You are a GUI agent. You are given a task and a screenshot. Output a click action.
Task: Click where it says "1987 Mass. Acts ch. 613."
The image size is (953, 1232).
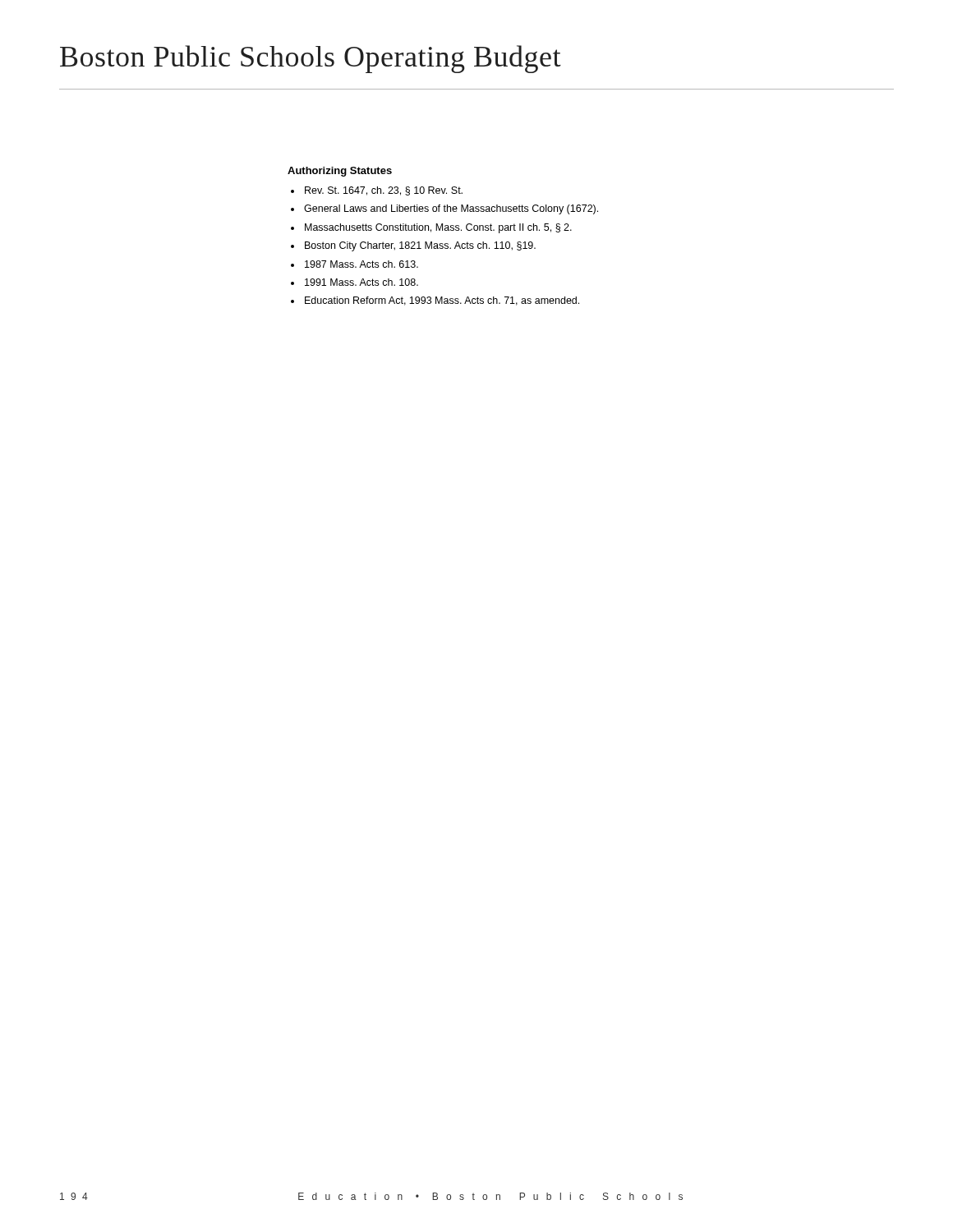click(x=361, y=264)
